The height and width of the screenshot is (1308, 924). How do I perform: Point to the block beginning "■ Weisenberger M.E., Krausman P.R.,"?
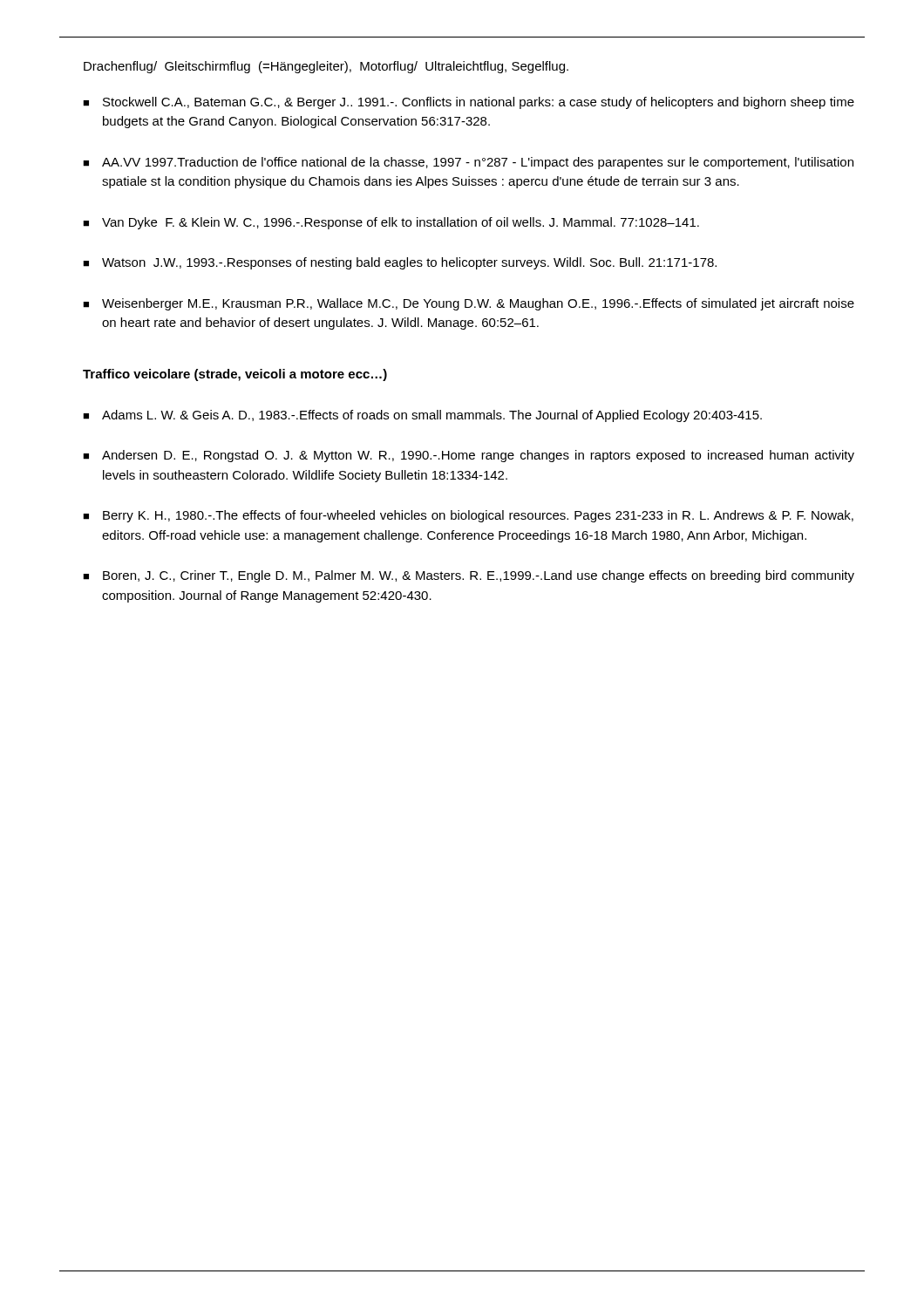point(469,313)
